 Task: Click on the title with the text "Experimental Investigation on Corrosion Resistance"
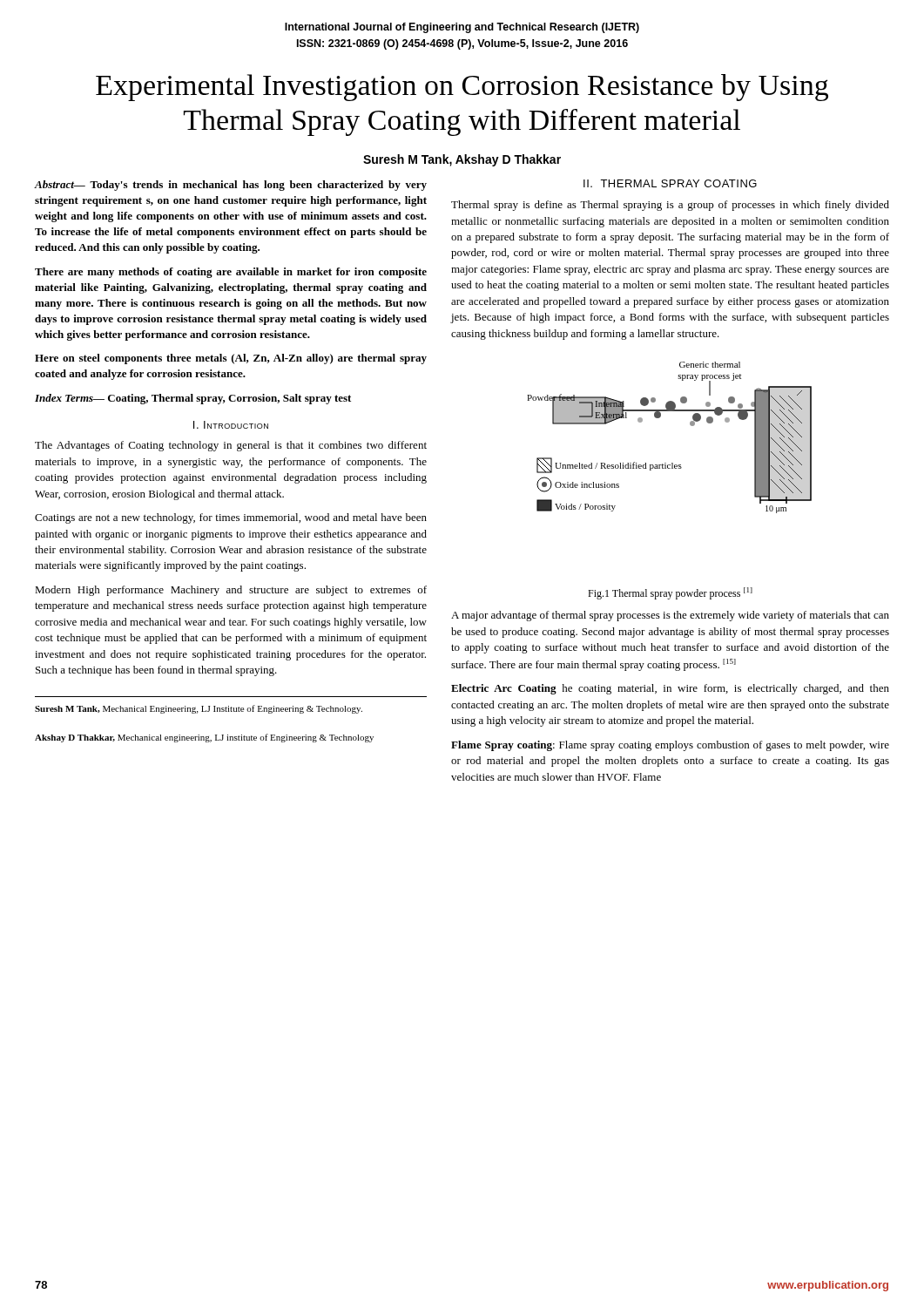pyautogui.click(x=462, y=102)
